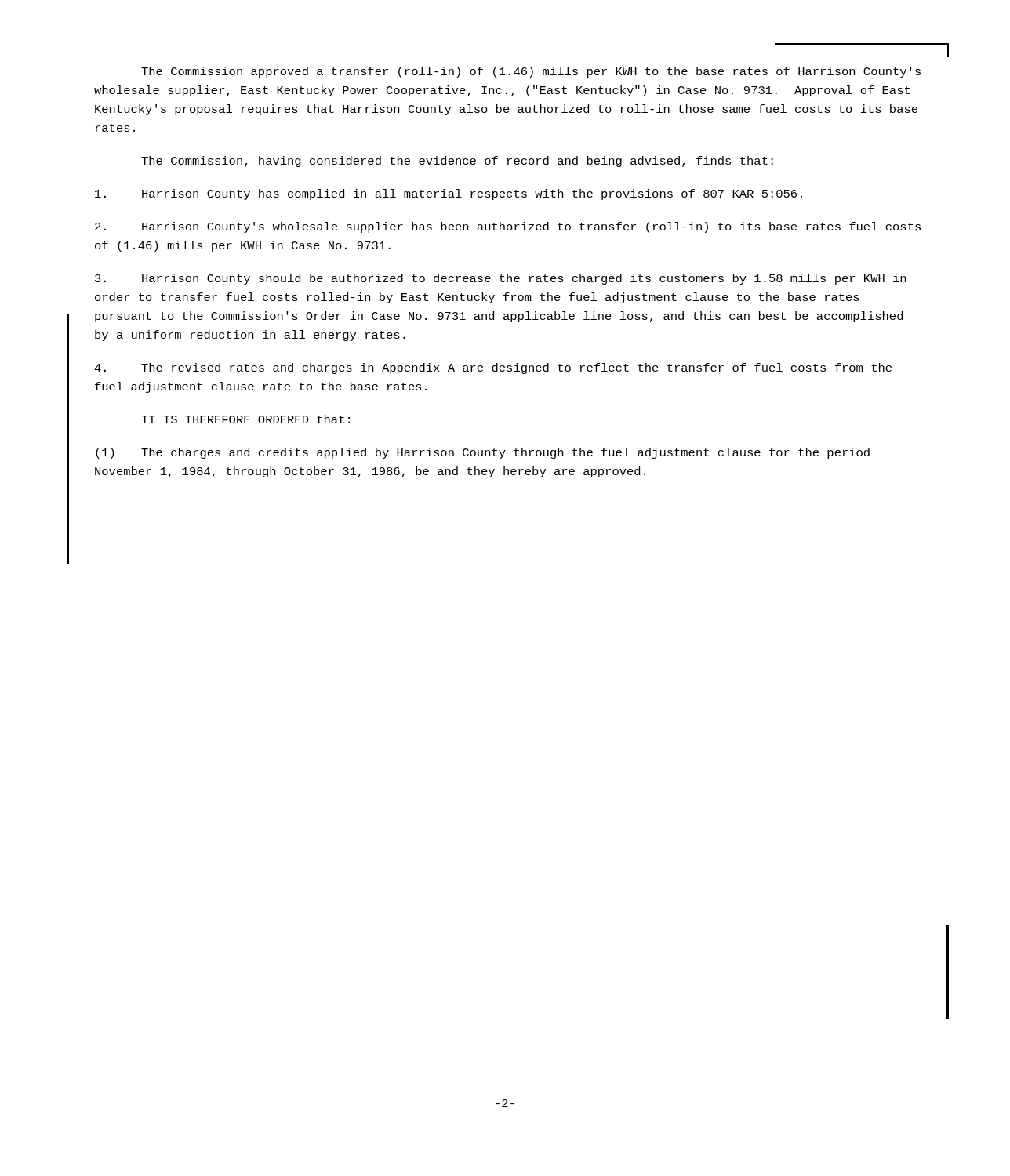Locate the block of text that opens with "Harrison County has complied in"

[x=450, y=195]
